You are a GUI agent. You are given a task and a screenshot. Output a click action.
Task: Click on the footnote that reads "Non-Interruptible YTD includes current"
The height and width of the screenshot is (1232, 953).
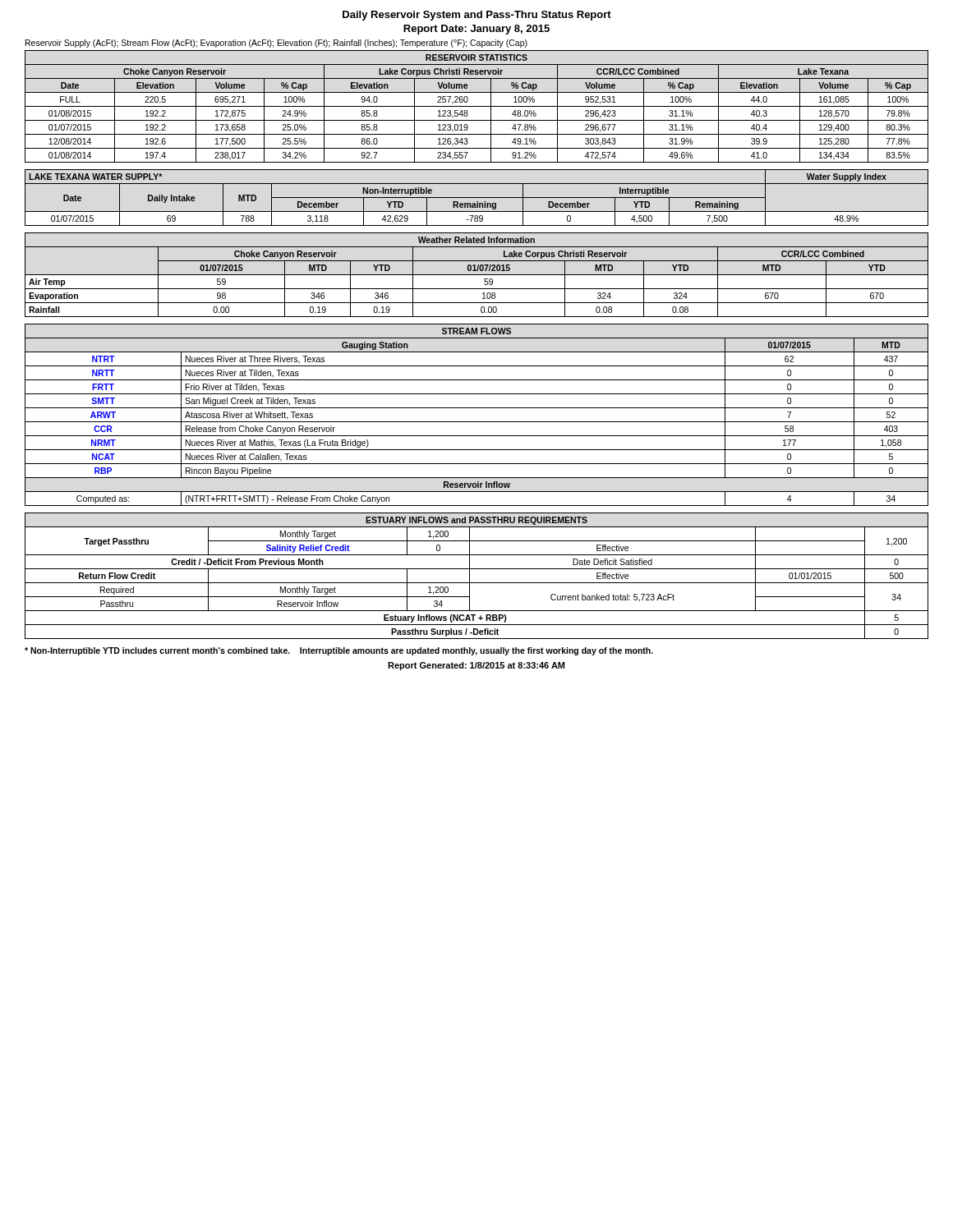[339, 650]
